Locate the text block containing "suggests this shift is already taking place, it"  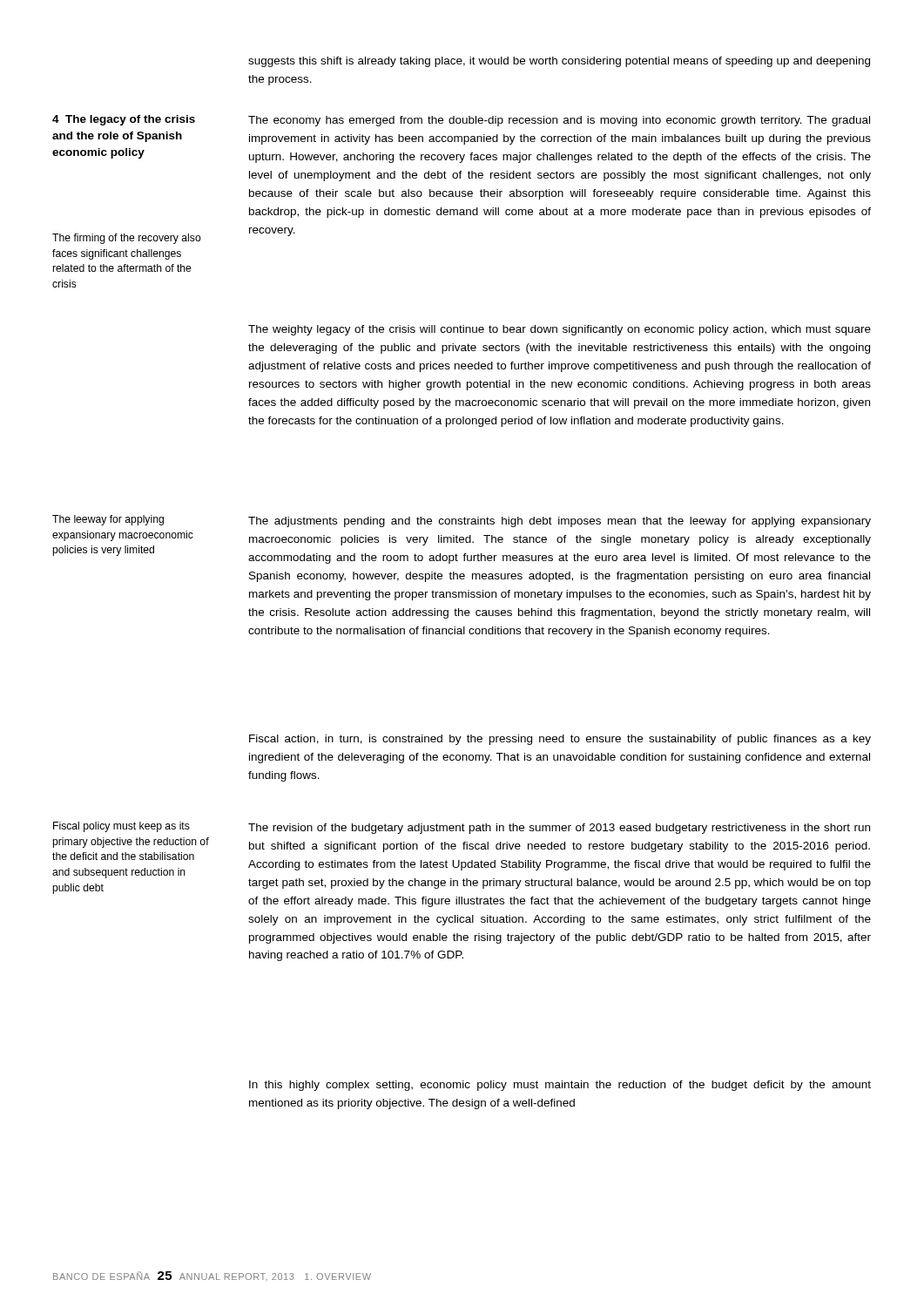560,70
